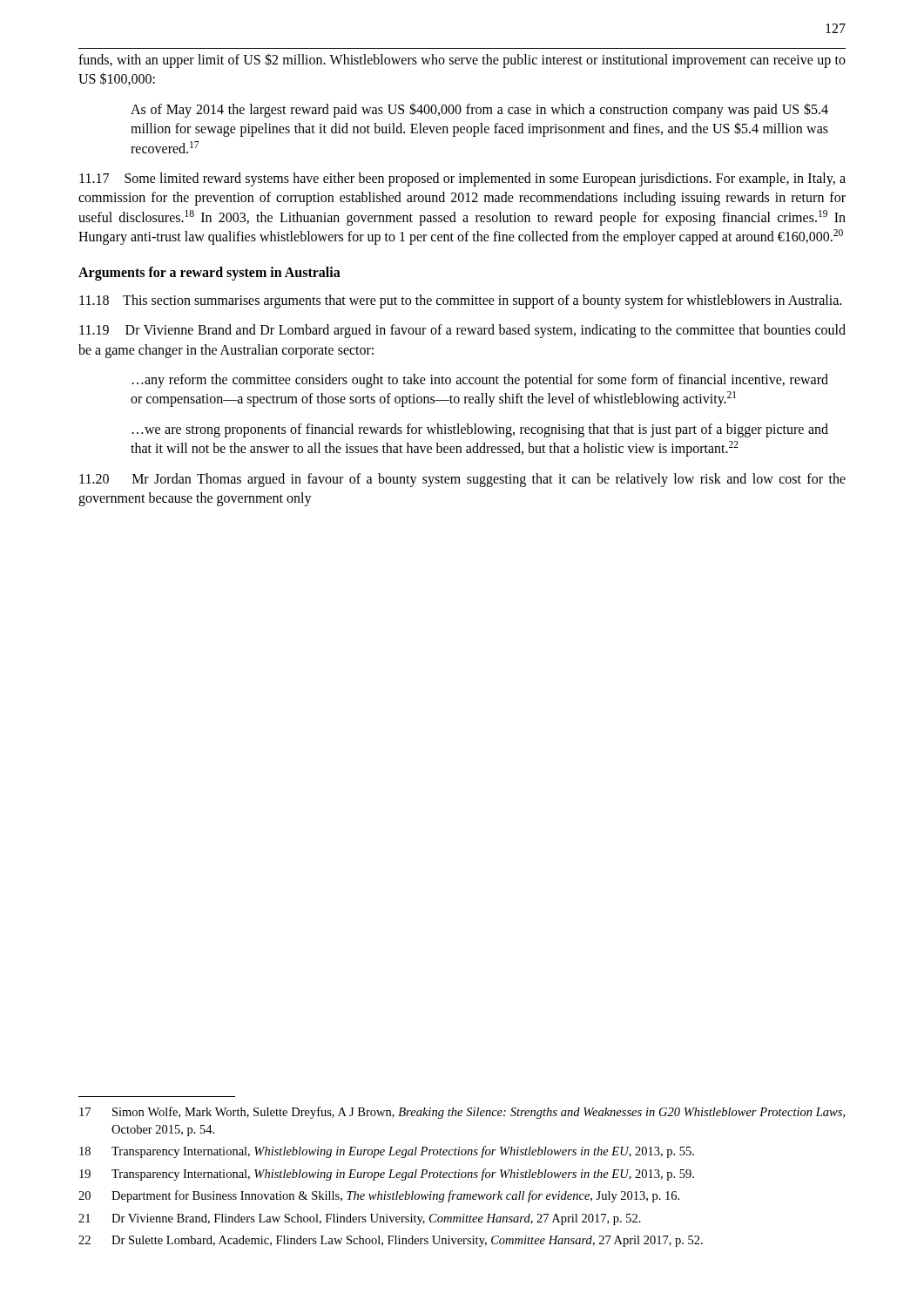Find a section header
The image size is (924, 1307).
209,272
